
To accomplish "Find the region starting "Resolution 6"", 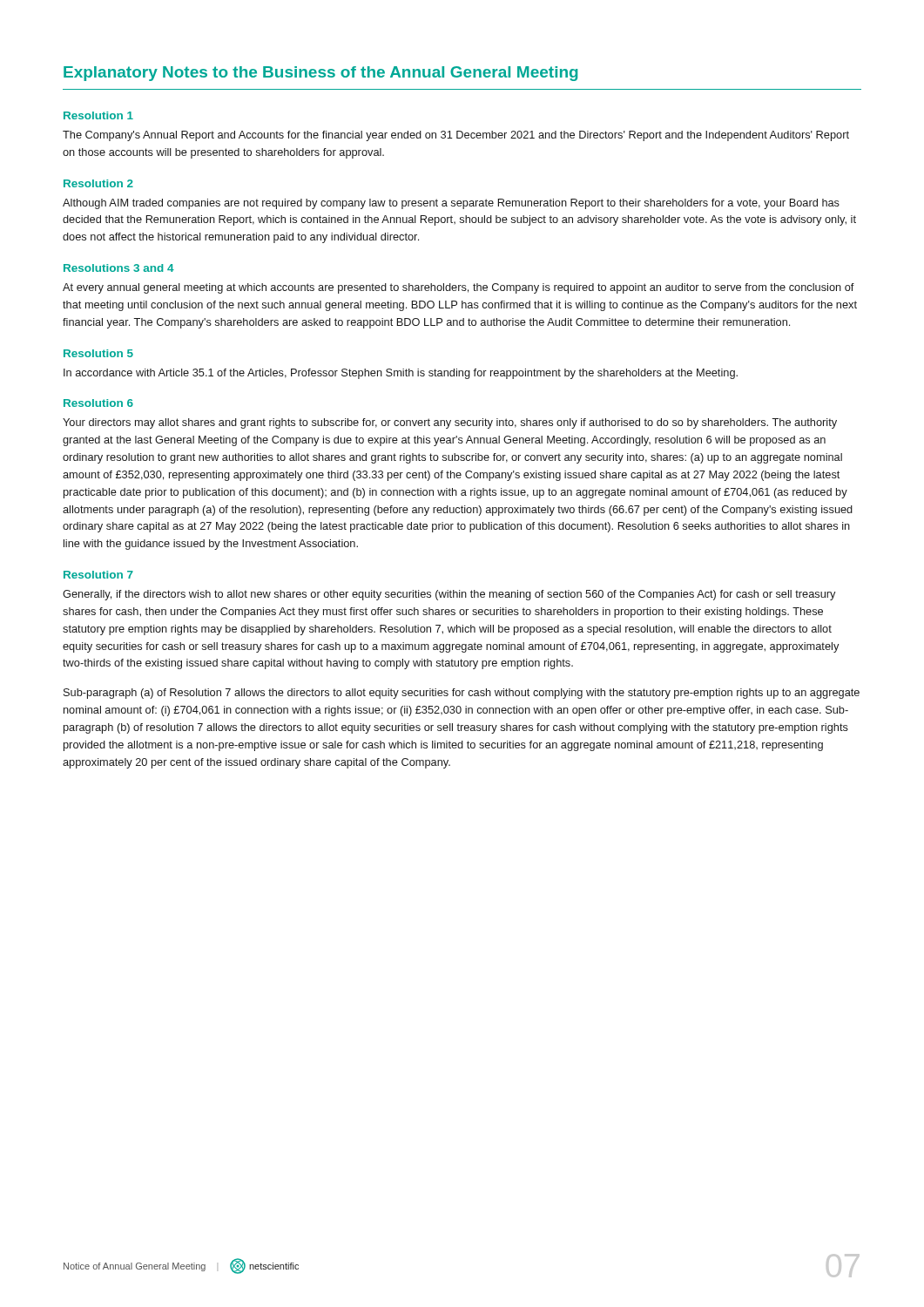I will point(98,403).
